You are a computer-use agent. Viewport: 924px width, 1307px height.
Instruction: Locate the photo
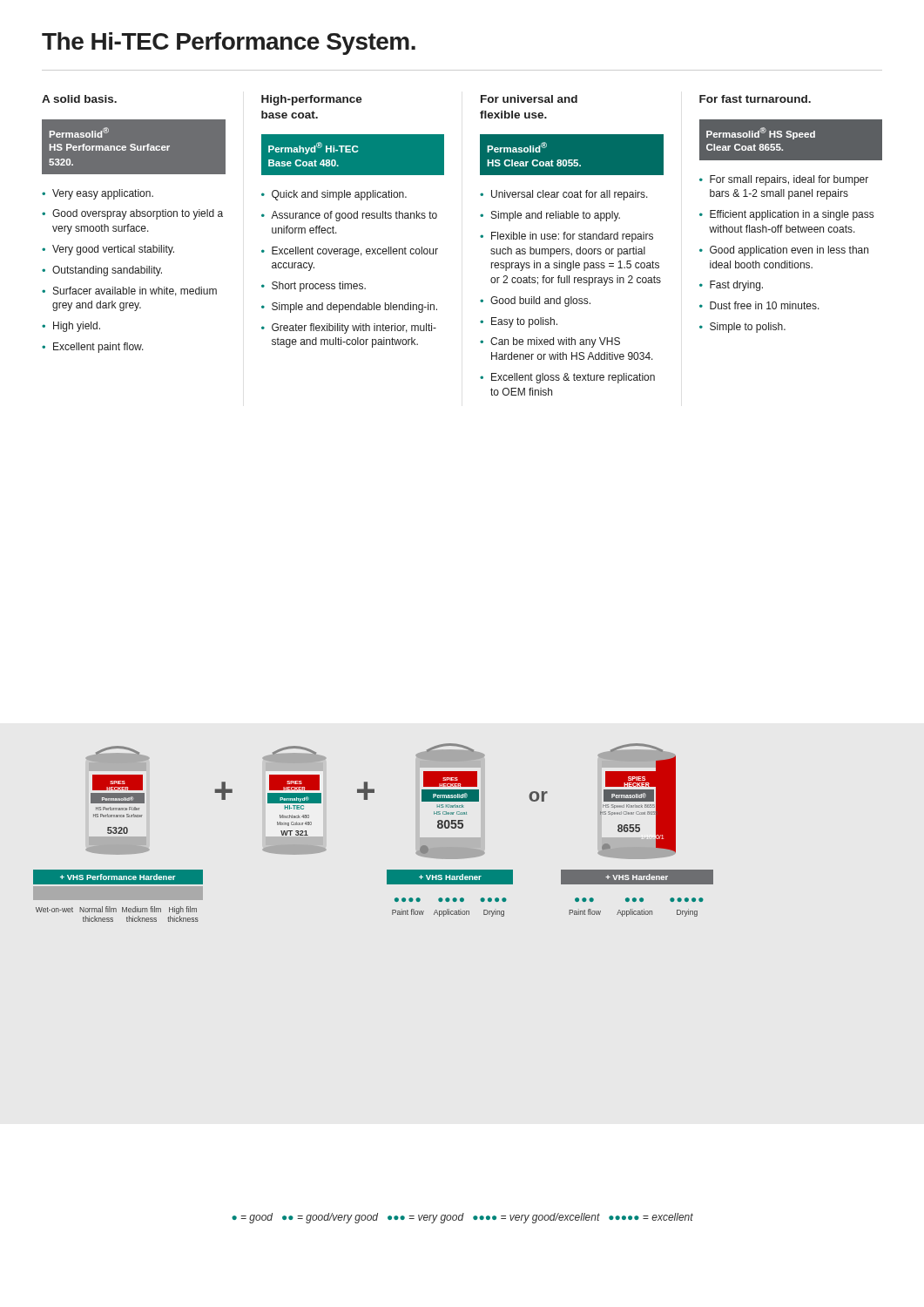coord(462,911)
